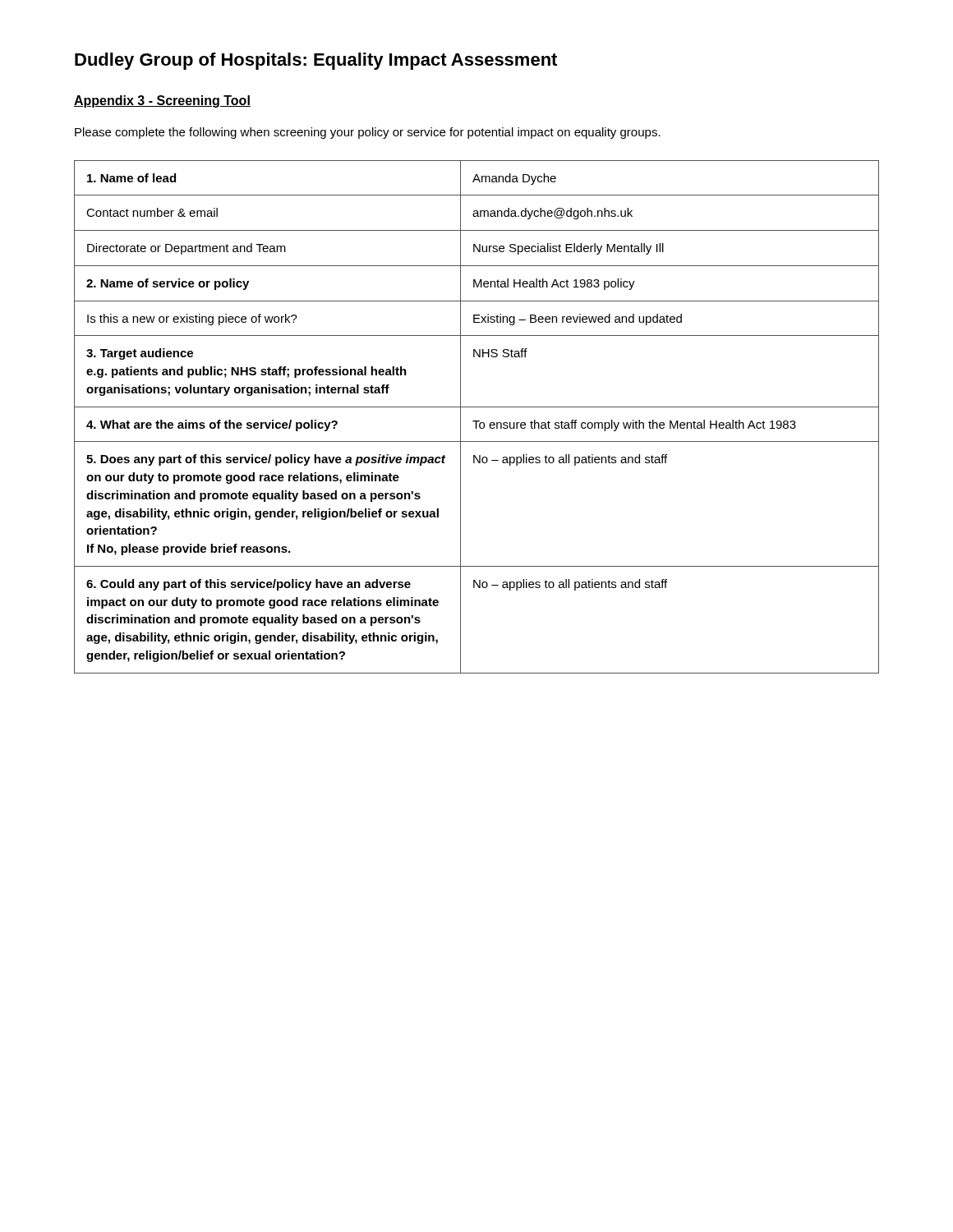Select the title
The height and width of the screenshot is (1232, 953).
coord(316,60)
